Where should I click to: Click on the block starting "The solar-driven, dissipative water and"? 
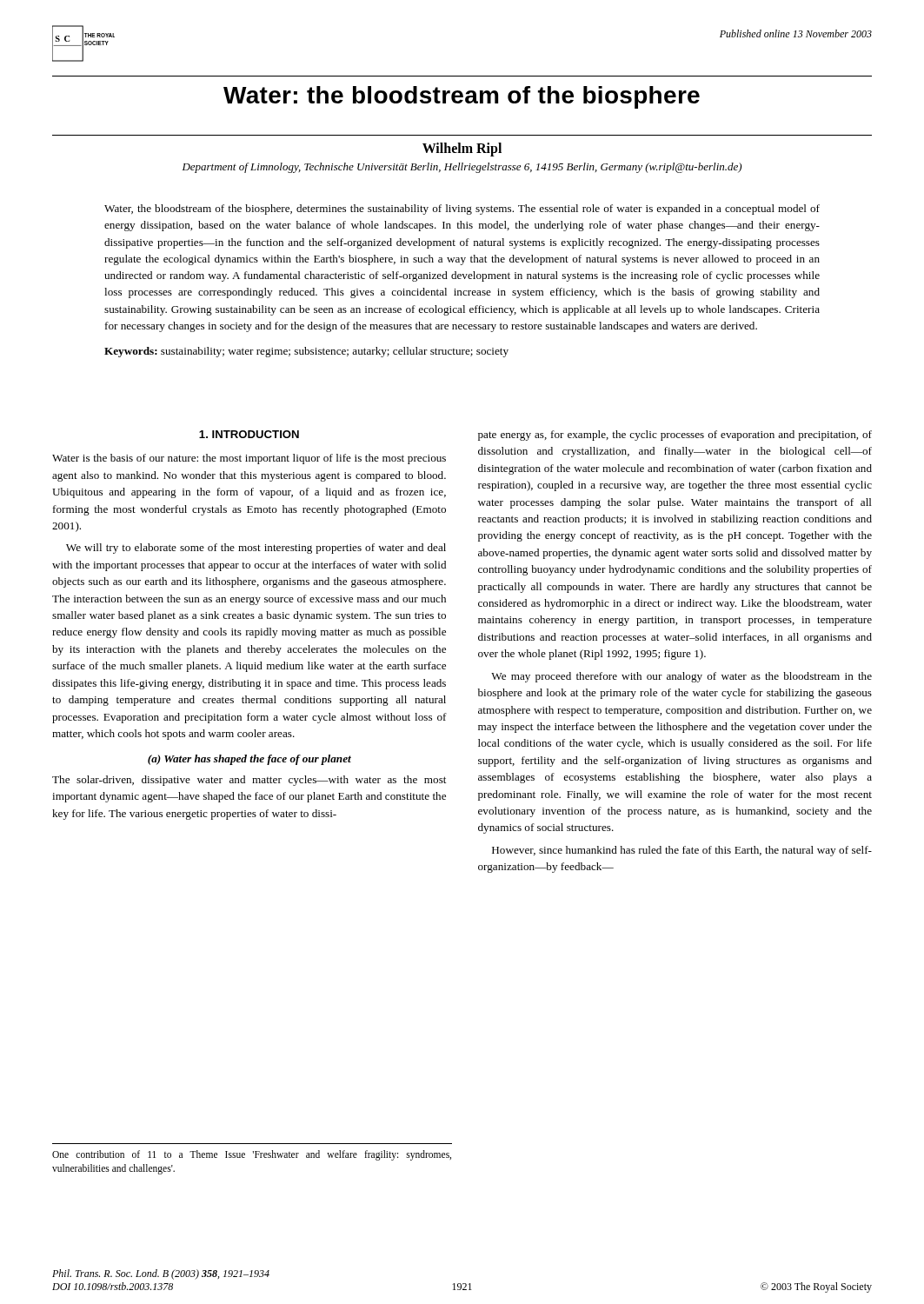249,796
